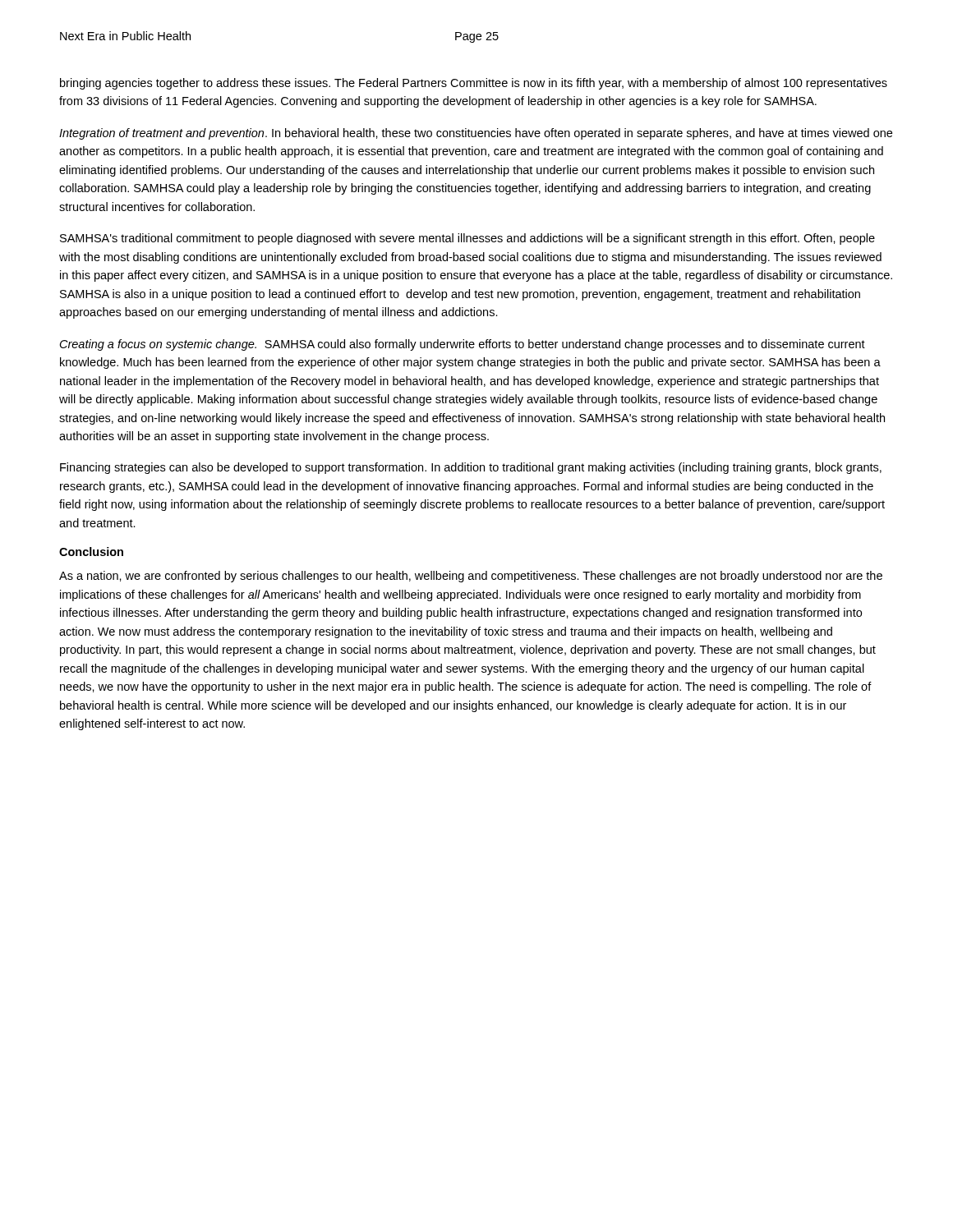953x1232 pixels.
Task: Locate the text starting "Integration of treatment"
Action: tap(476, 170)
